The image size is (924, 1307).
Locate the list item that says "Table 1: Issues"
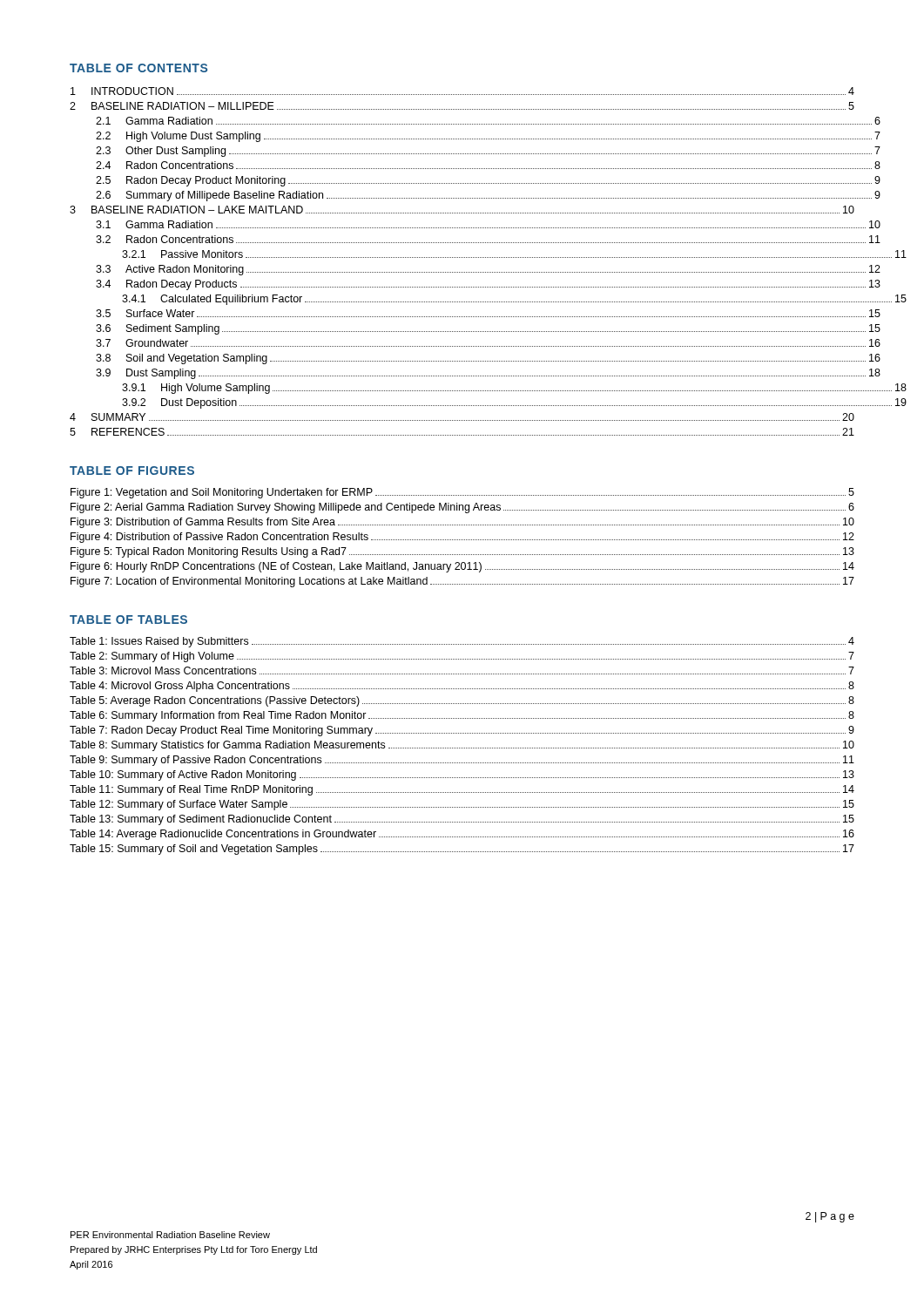[462, 640]
